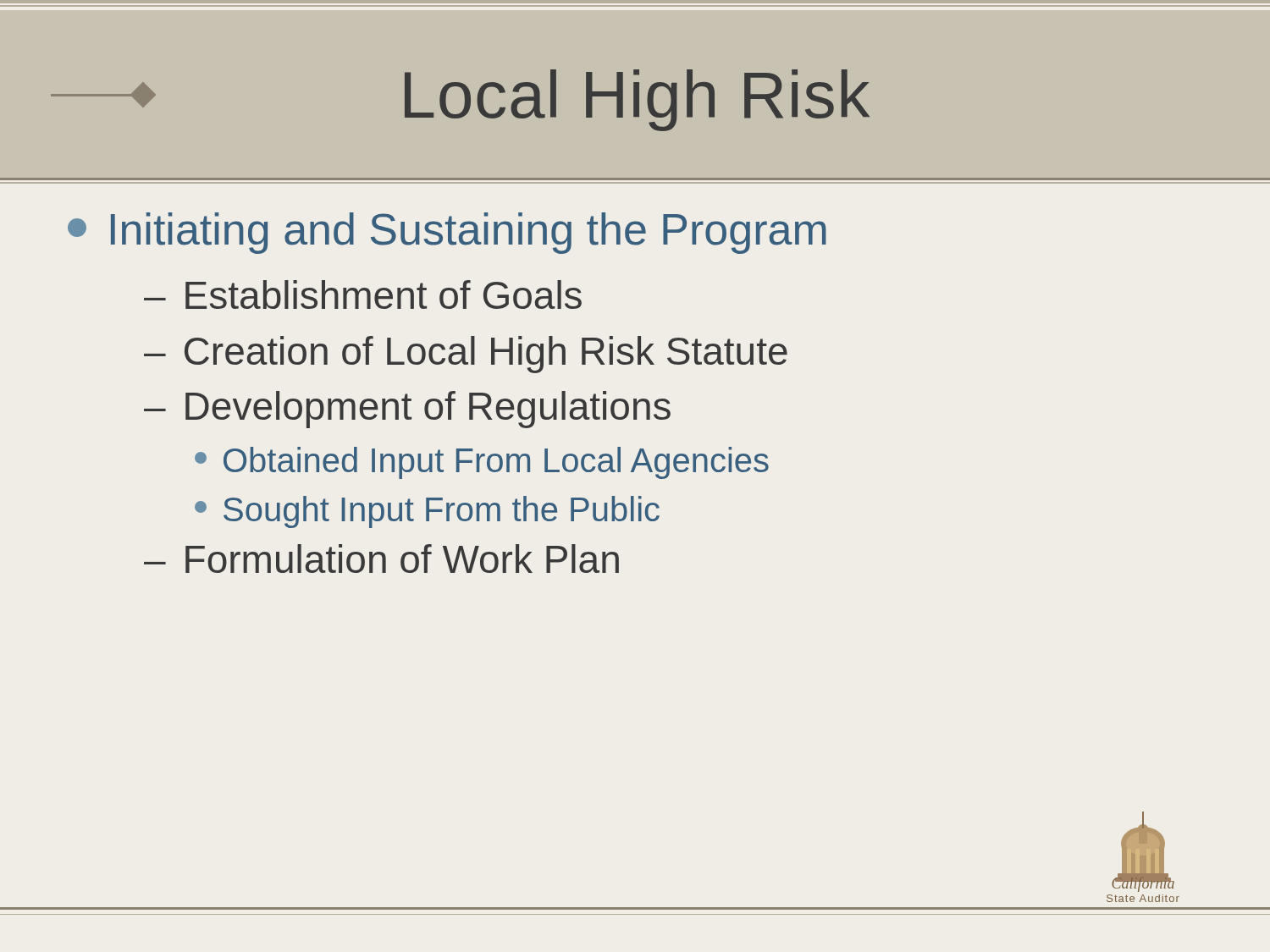The image size is (1270, 952).
Task: Where does it say "Development of Regulations"?
Action: point(427,406)
